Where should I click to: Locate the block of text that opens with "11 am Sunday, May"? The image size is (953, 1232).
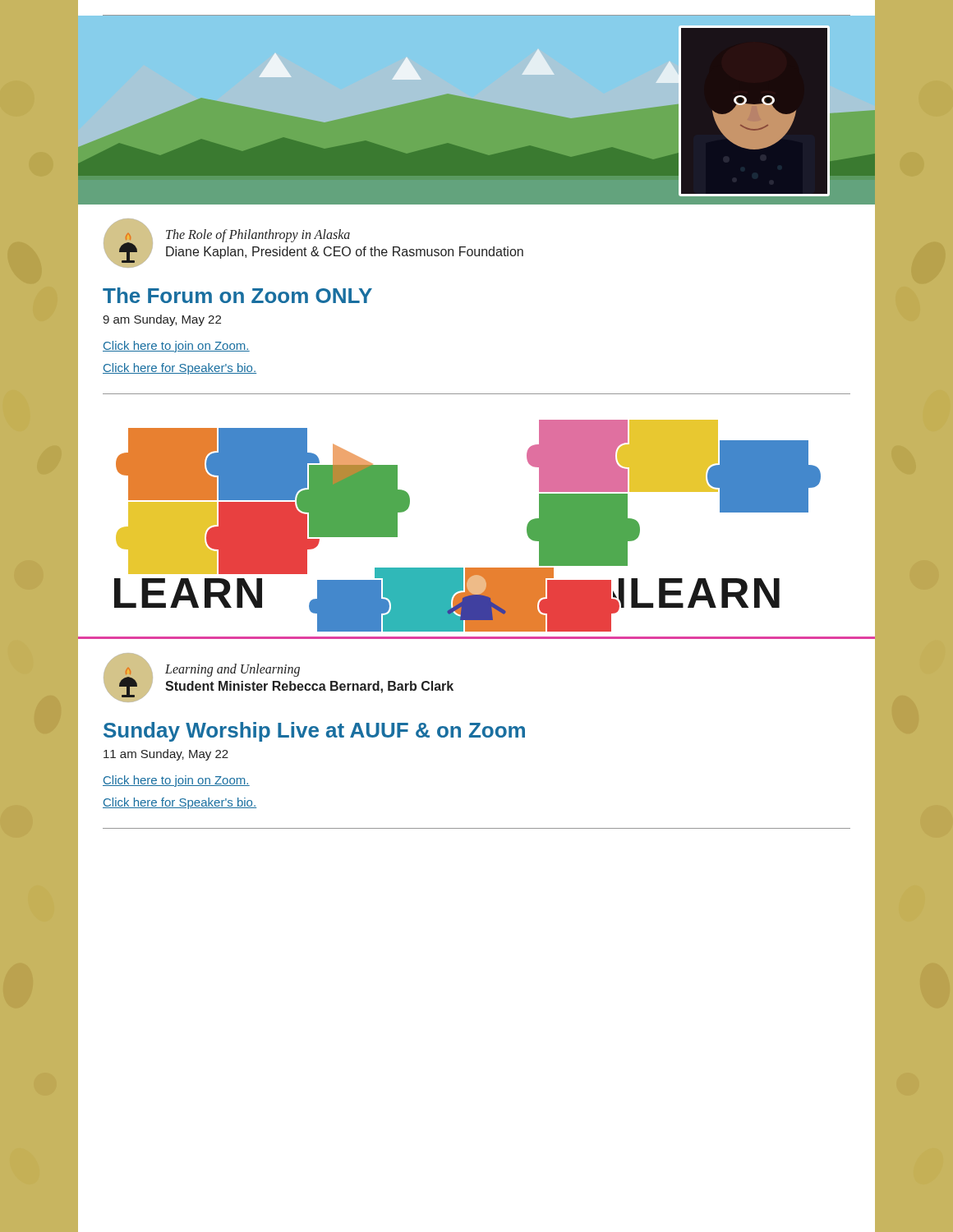[x=166, y=754]
